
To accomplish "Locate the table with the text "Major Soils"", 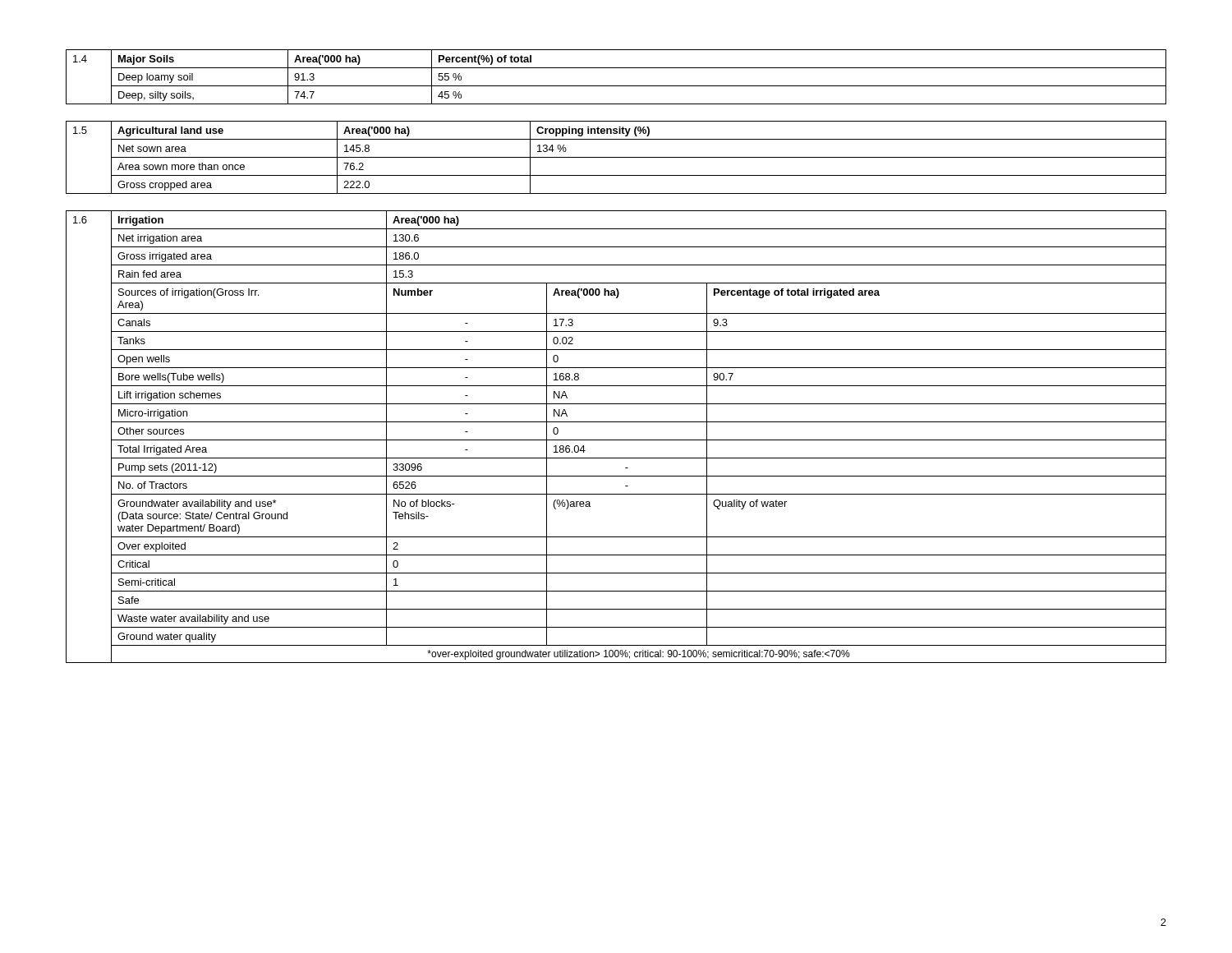I will [616, 77].
